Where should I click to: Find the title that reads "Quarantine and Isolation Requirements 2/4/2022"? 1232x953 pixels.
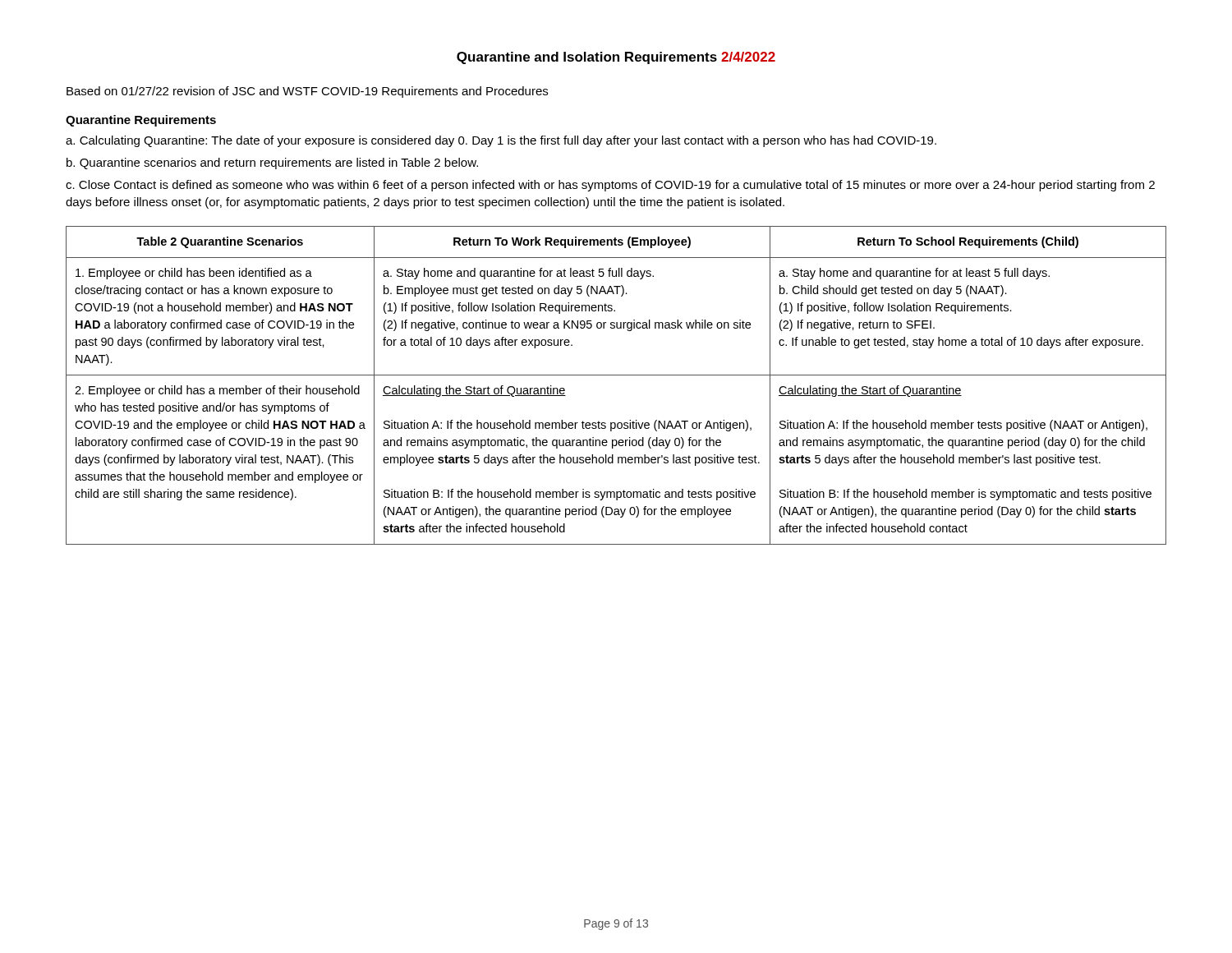point(616,57)
